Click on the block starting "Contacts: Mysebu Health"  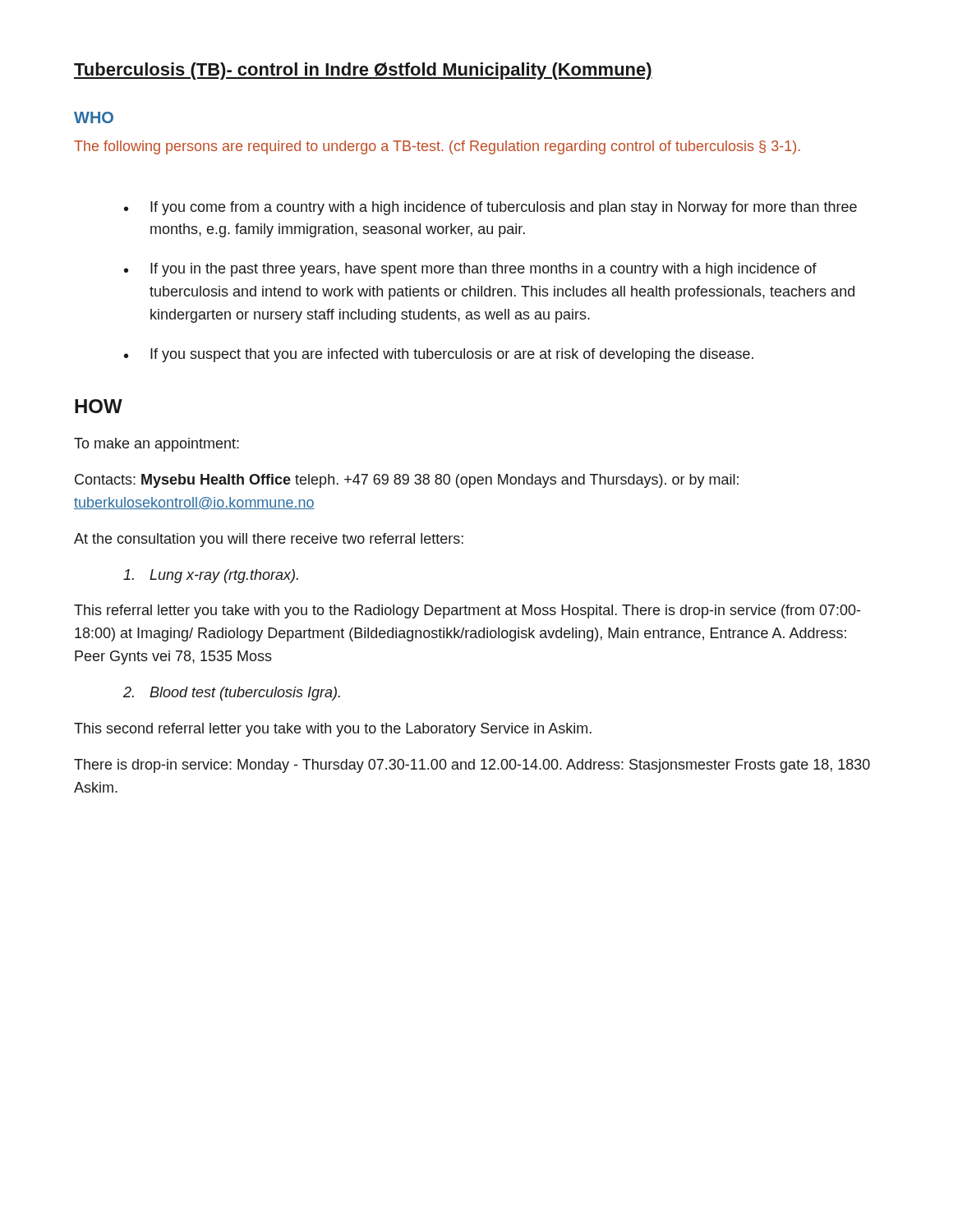tap(407, 491)
